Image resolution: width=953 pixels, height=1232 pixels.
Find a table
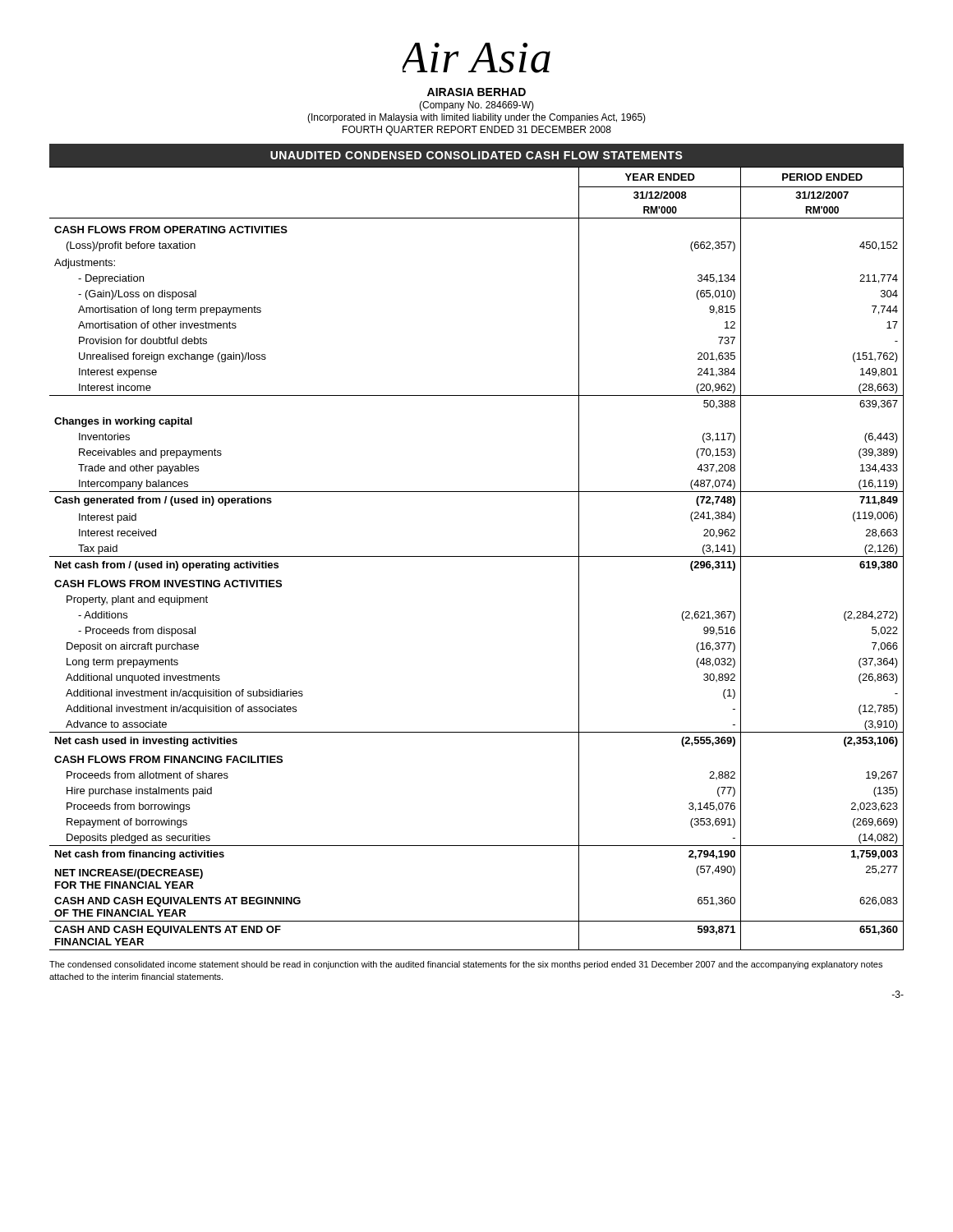coord(476,558)
